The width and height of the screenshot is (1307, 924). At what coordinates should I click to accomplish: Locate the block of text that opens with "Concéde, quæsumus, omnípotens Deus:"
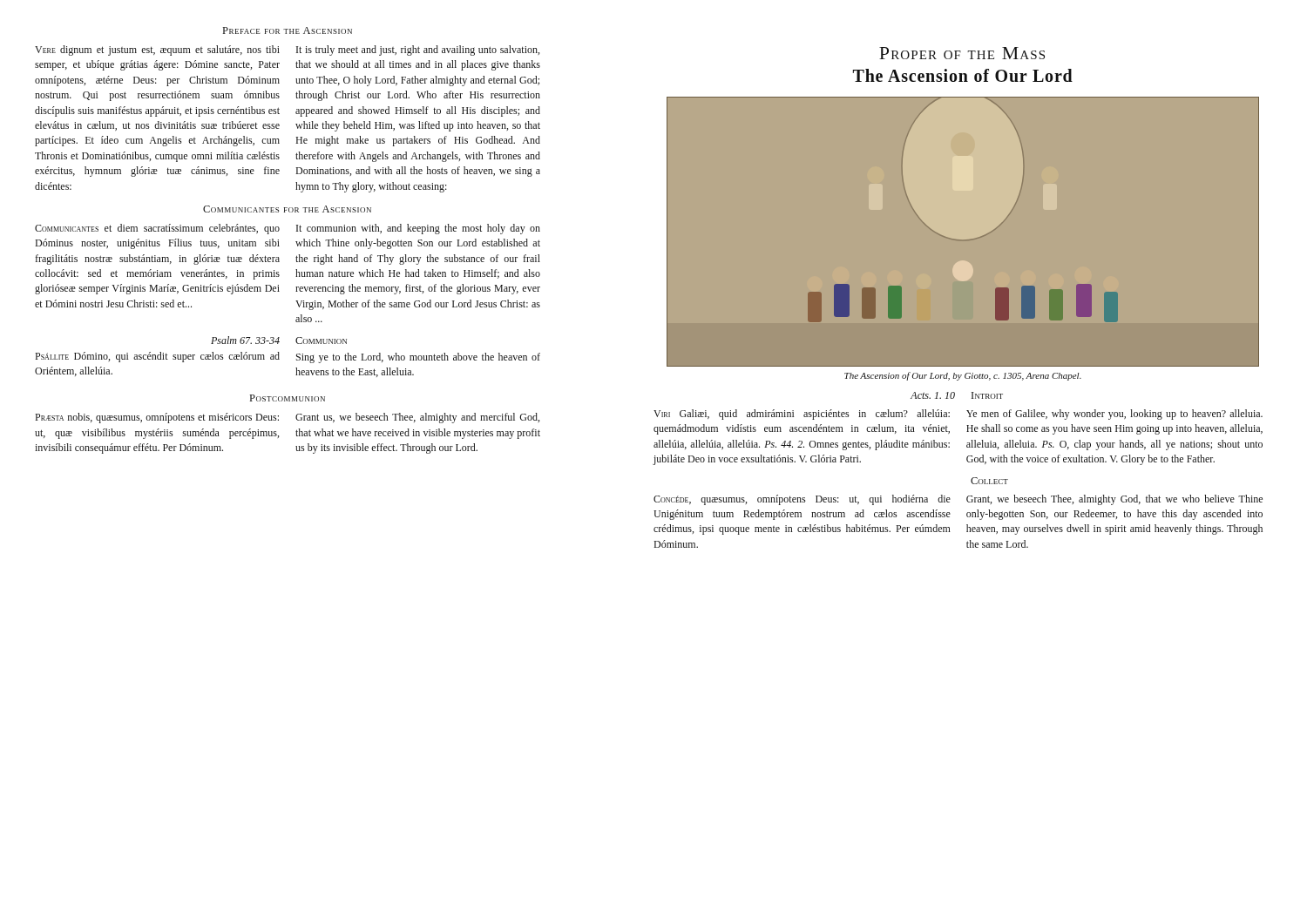pos(802,521)
